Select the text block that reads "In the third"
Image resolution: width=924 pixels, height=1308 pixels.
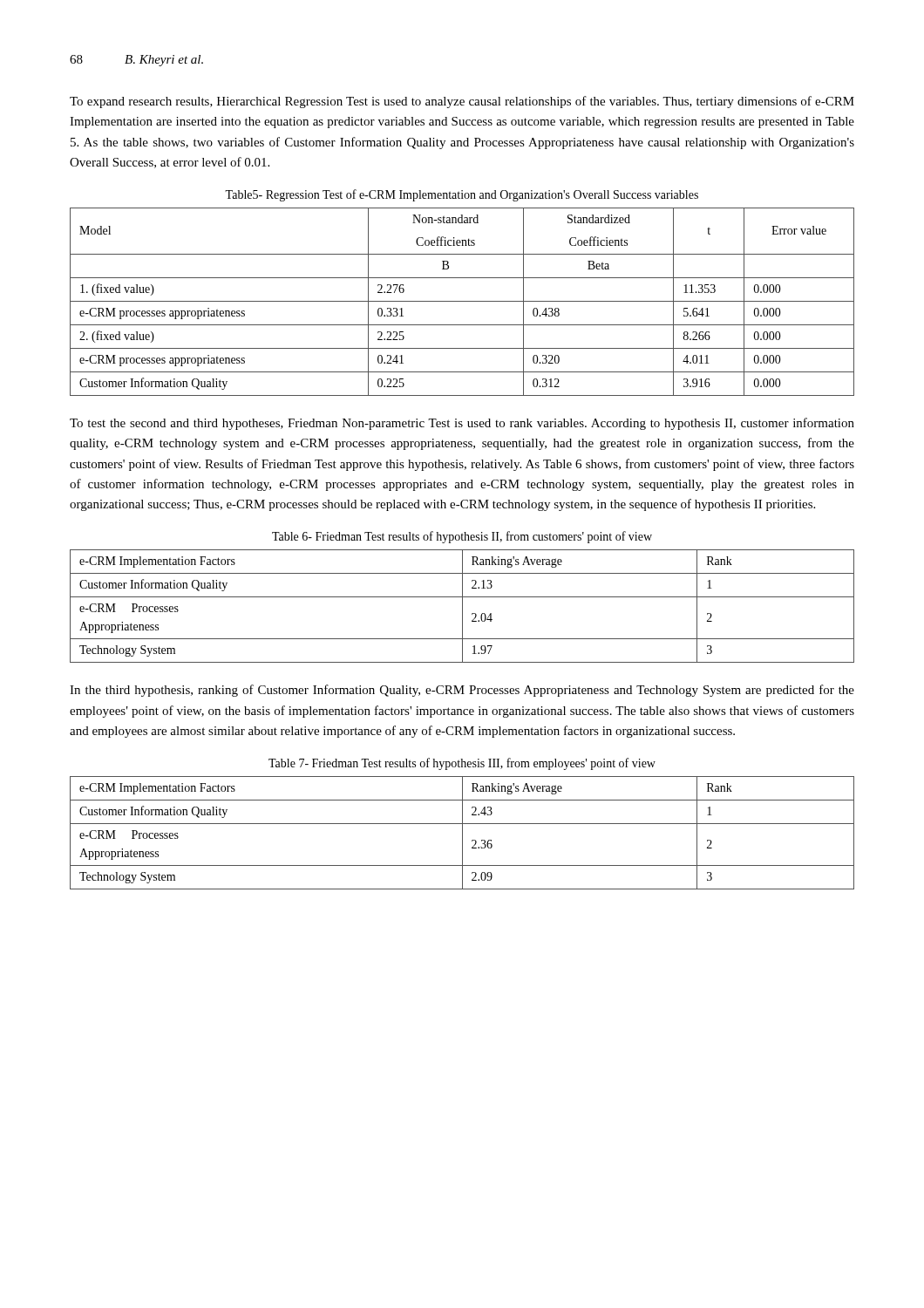tap(462, 711)
